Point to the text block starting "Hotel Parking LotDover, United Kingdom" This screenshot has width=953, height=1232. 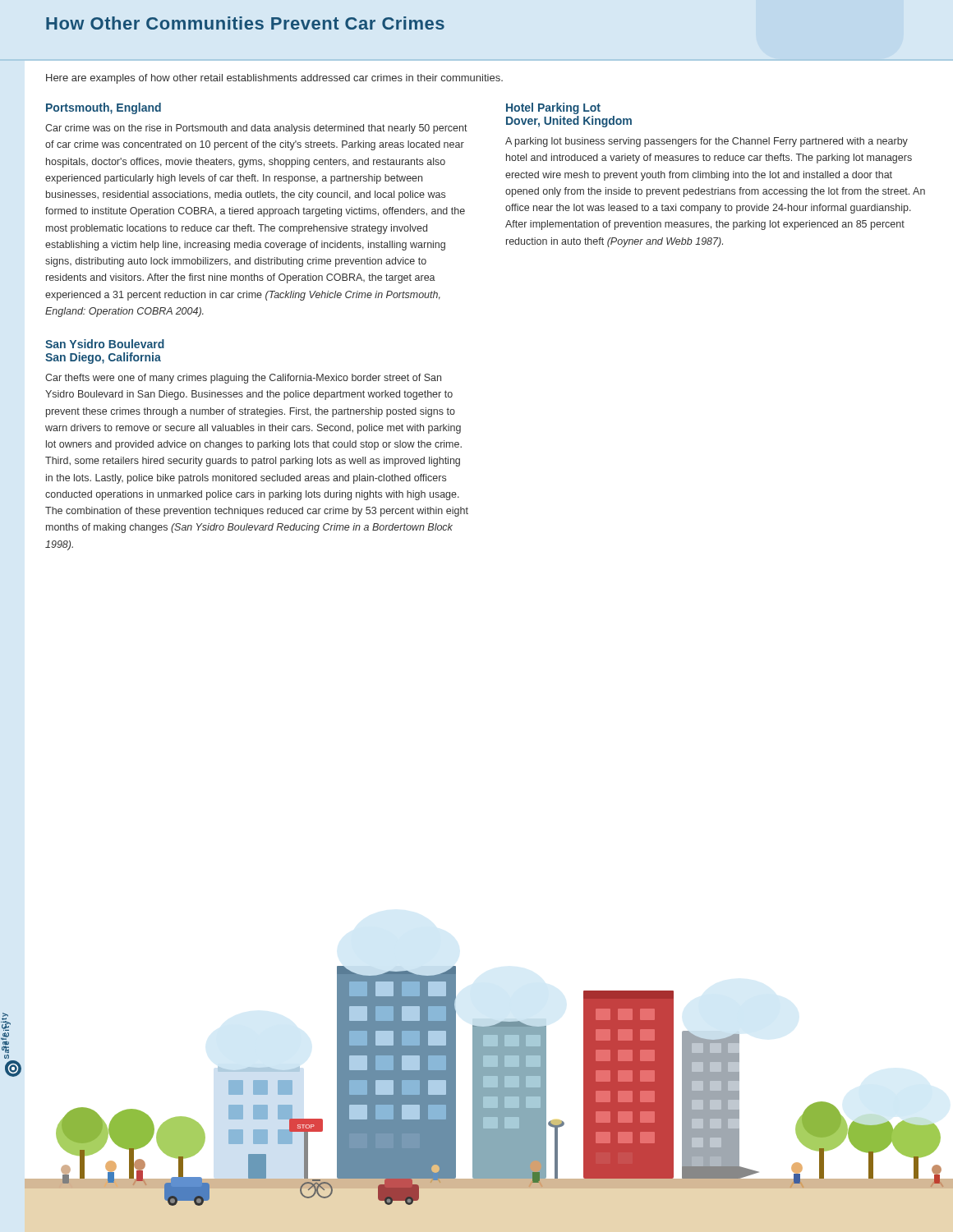pyautogui.click(x=569, y=114)
